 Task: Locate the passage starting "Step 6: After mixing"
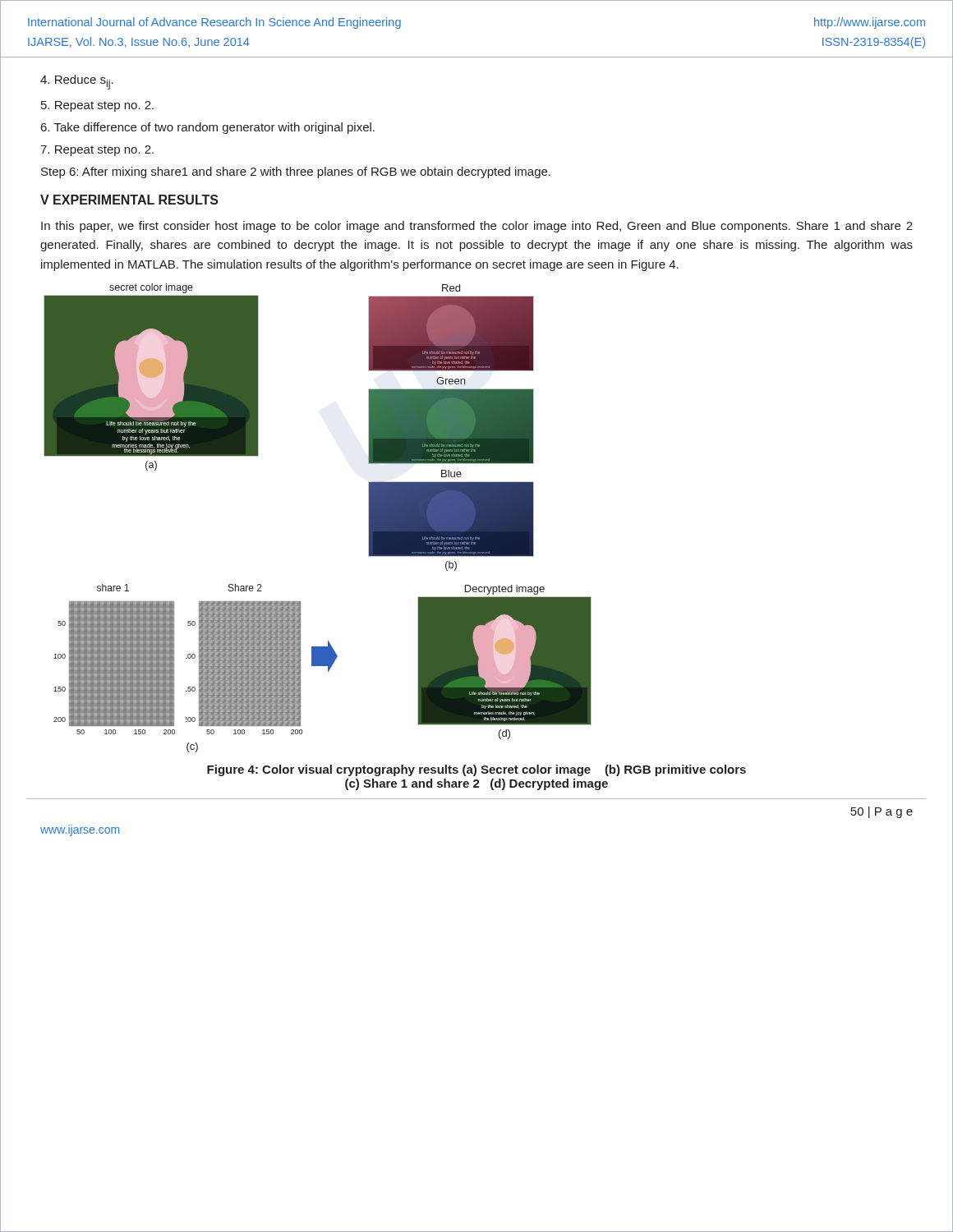click(x=296, y=171)
